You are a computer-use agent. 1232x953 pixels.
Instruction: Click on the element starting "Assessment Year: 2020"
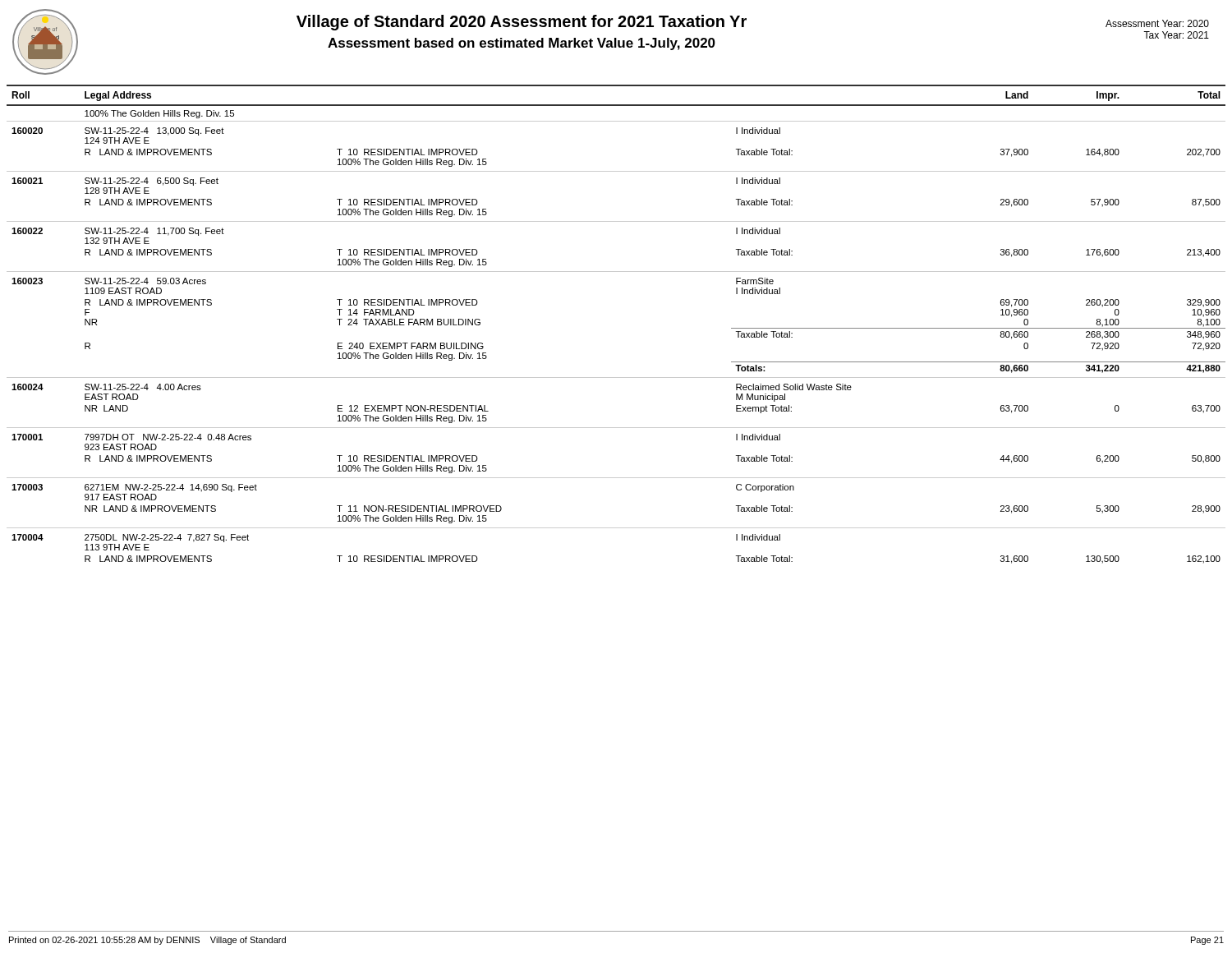(1157, 30)
